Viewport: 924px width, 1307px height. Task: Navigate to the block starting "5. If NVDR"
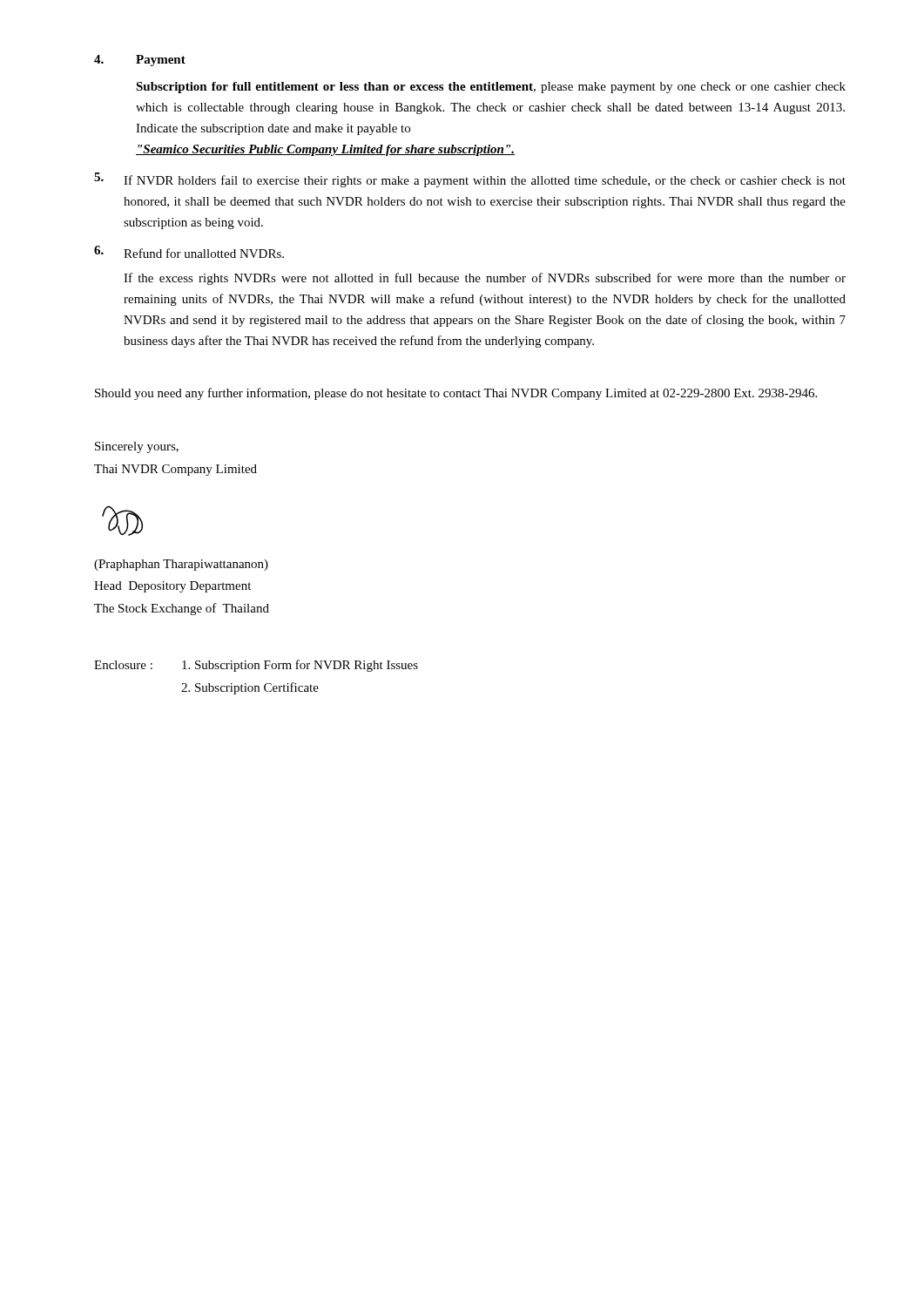[x=470, y=201]
